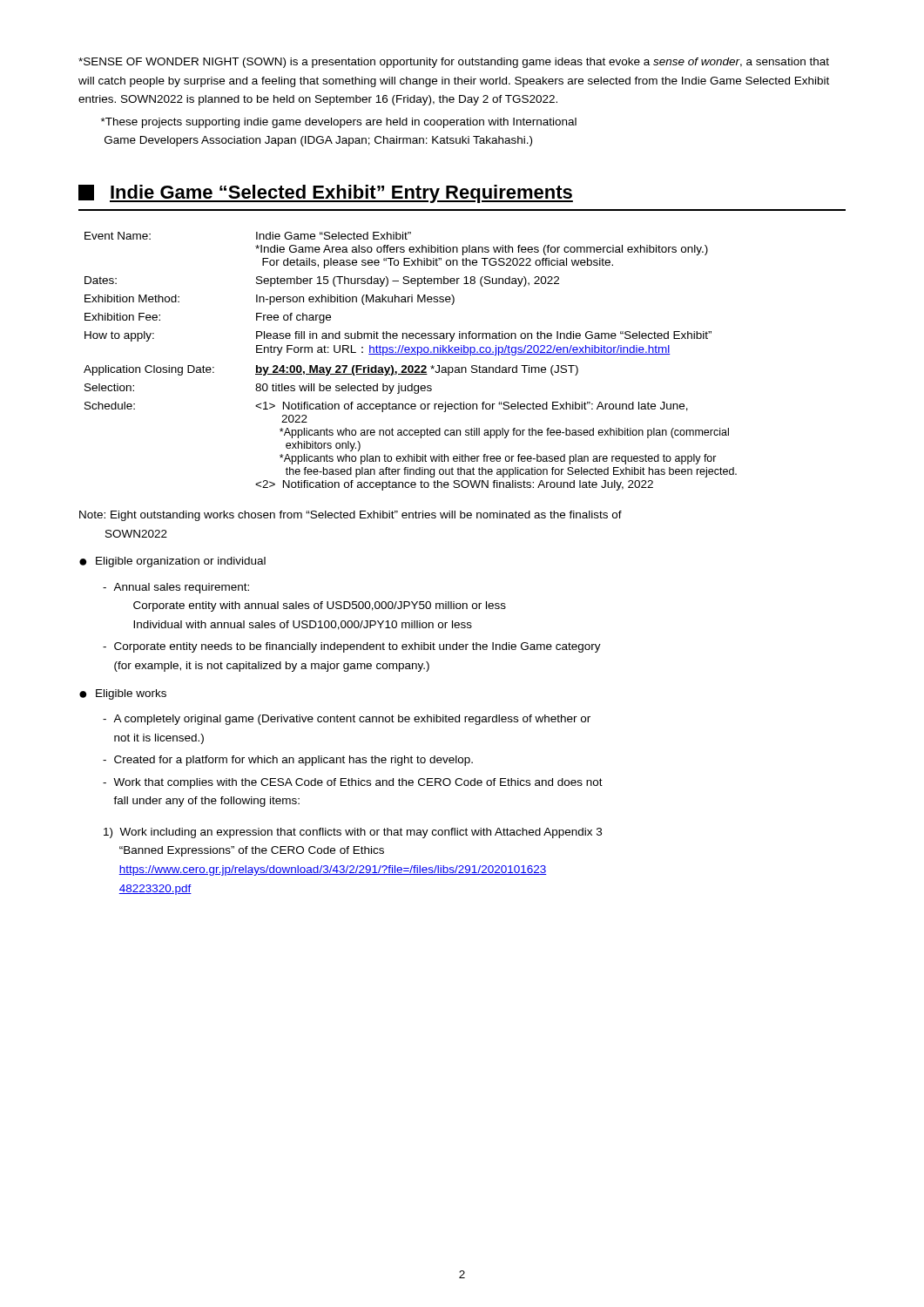Locate a table
Image resolution: width=924 pixels, height=1307 pixels.
click(462, 360)
